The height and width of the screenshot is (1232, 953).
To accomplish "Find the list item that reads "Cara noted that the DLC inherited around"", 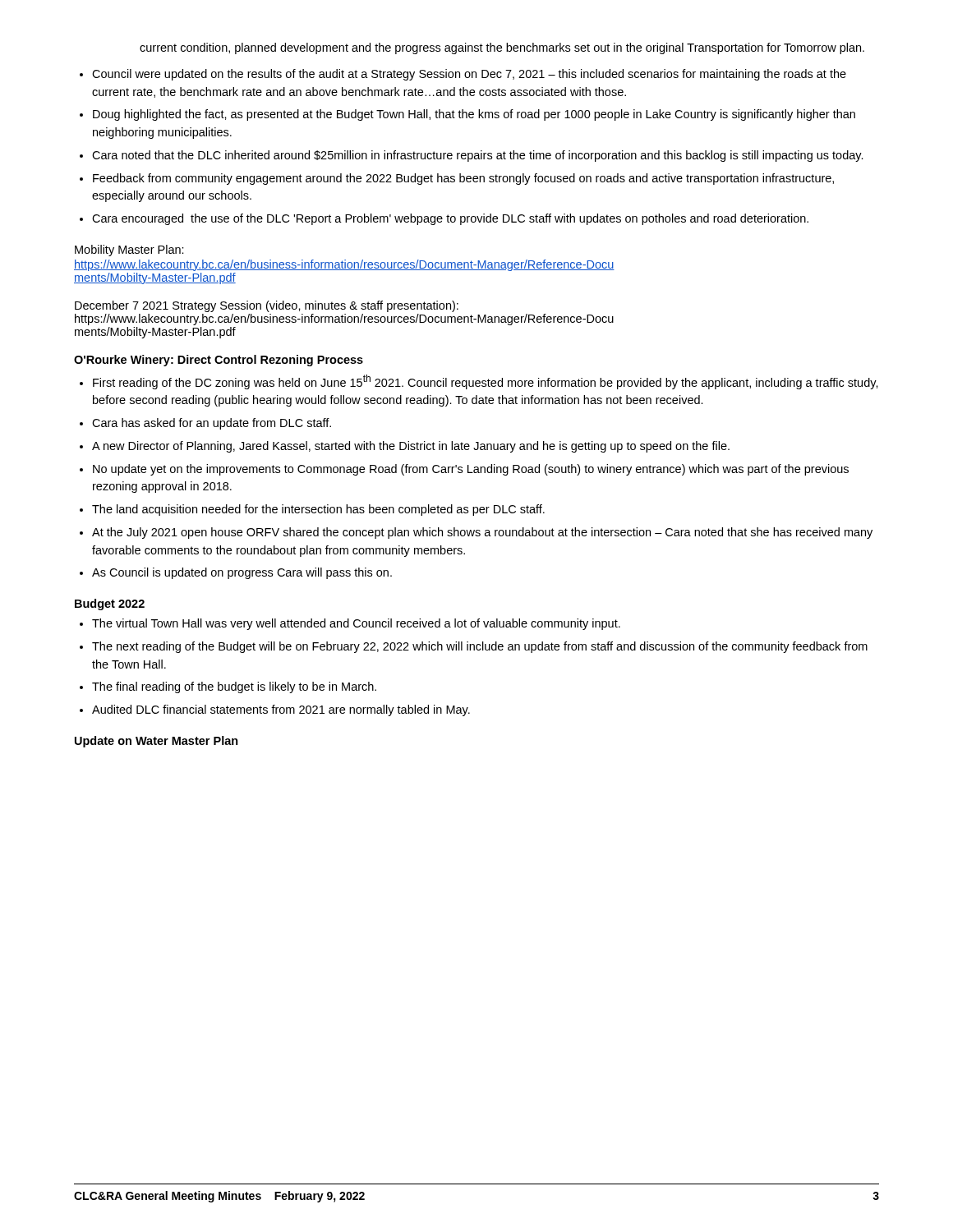I will click(x=478, y=155).
